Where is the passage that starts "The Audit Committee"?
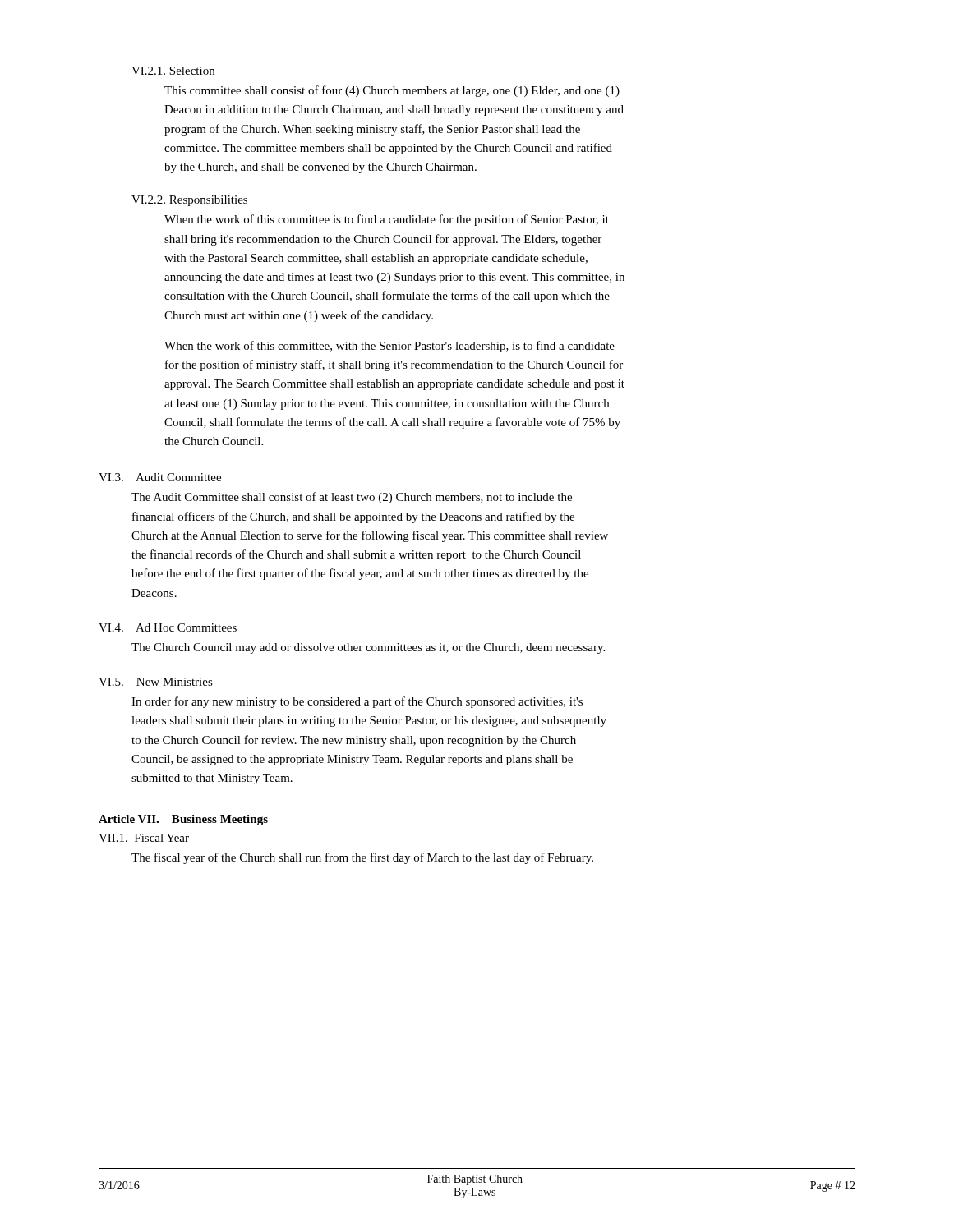Image resolution: width=954 pixels, height=1232 pixels. coord(370,545)
